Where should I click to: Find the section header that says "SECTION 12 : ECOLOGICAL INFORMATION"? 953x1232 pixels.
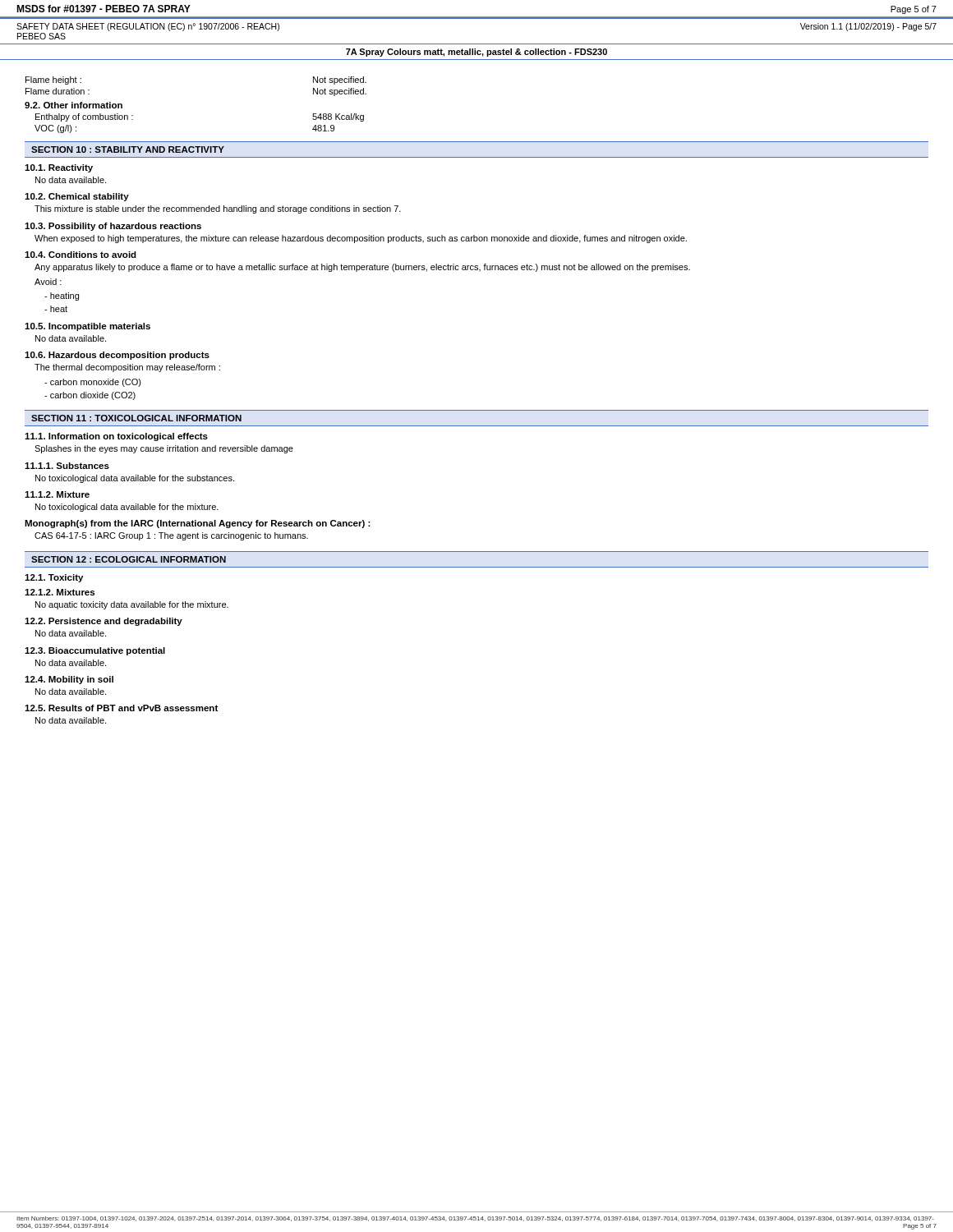tap(129, 559)
